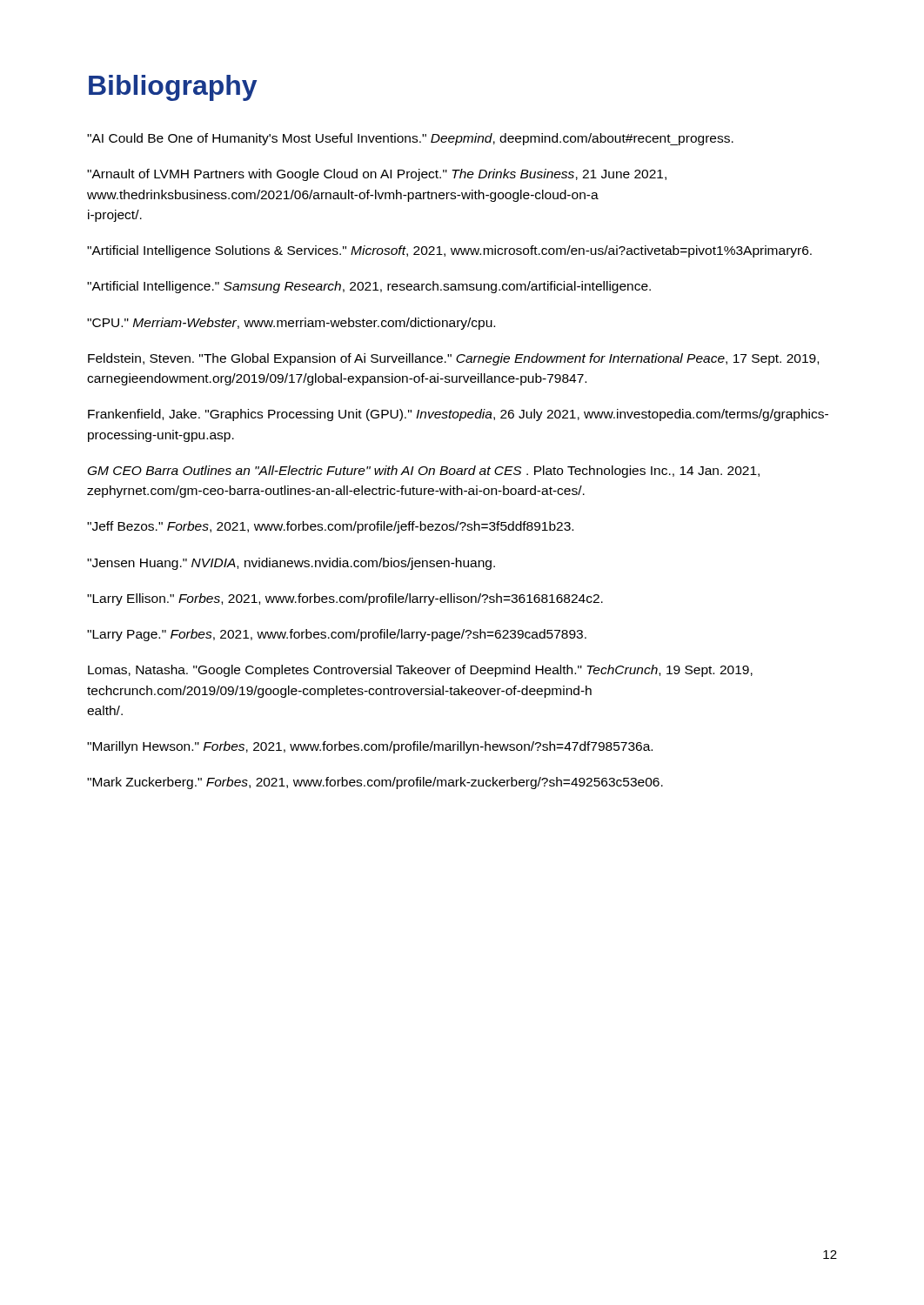Find the block on this page that starts ""Arnault of LVMH Partners with Google"
This screenshot has height=1305, width=924.
click(377, 194)
